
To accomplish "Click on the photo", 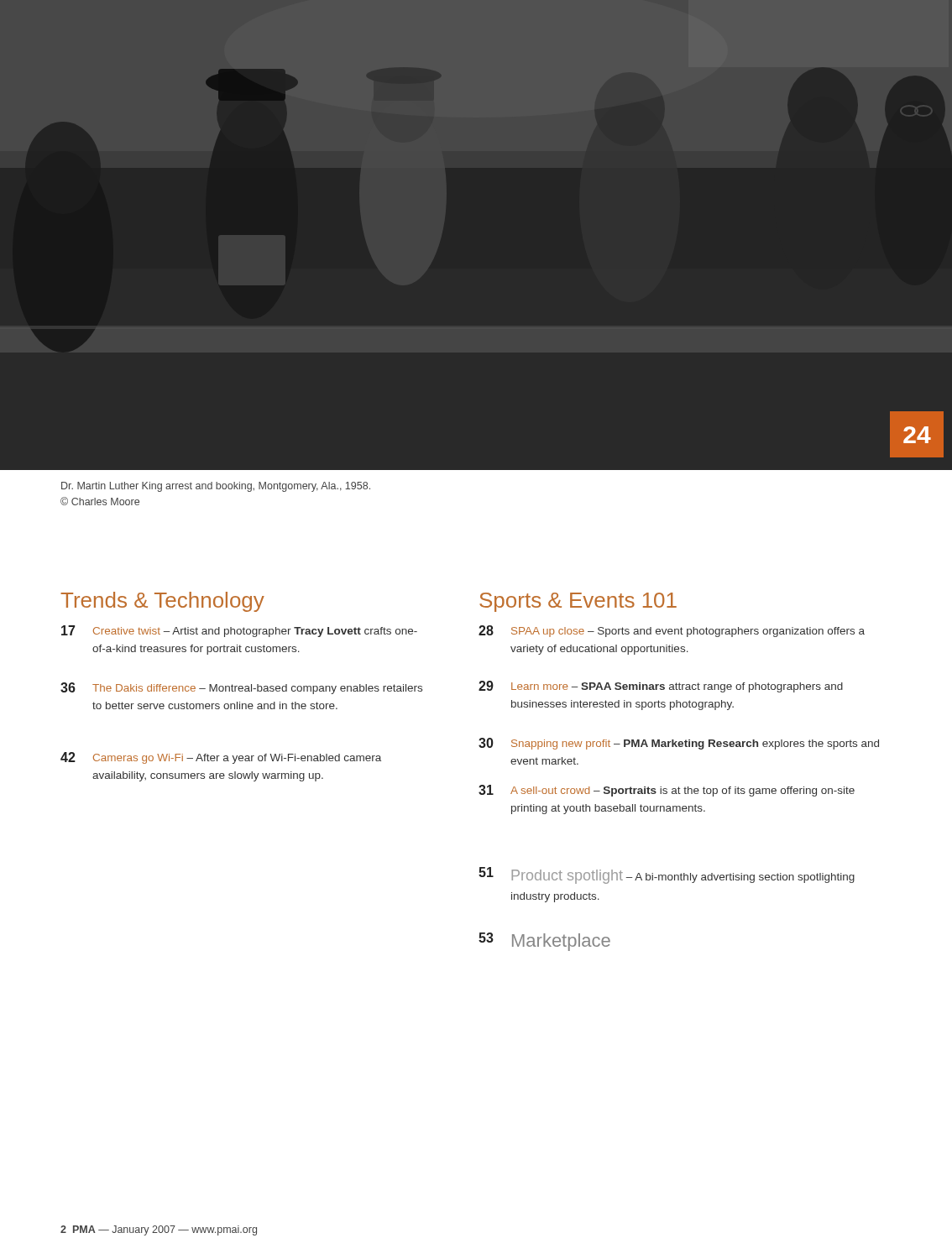I will (476, 235).
